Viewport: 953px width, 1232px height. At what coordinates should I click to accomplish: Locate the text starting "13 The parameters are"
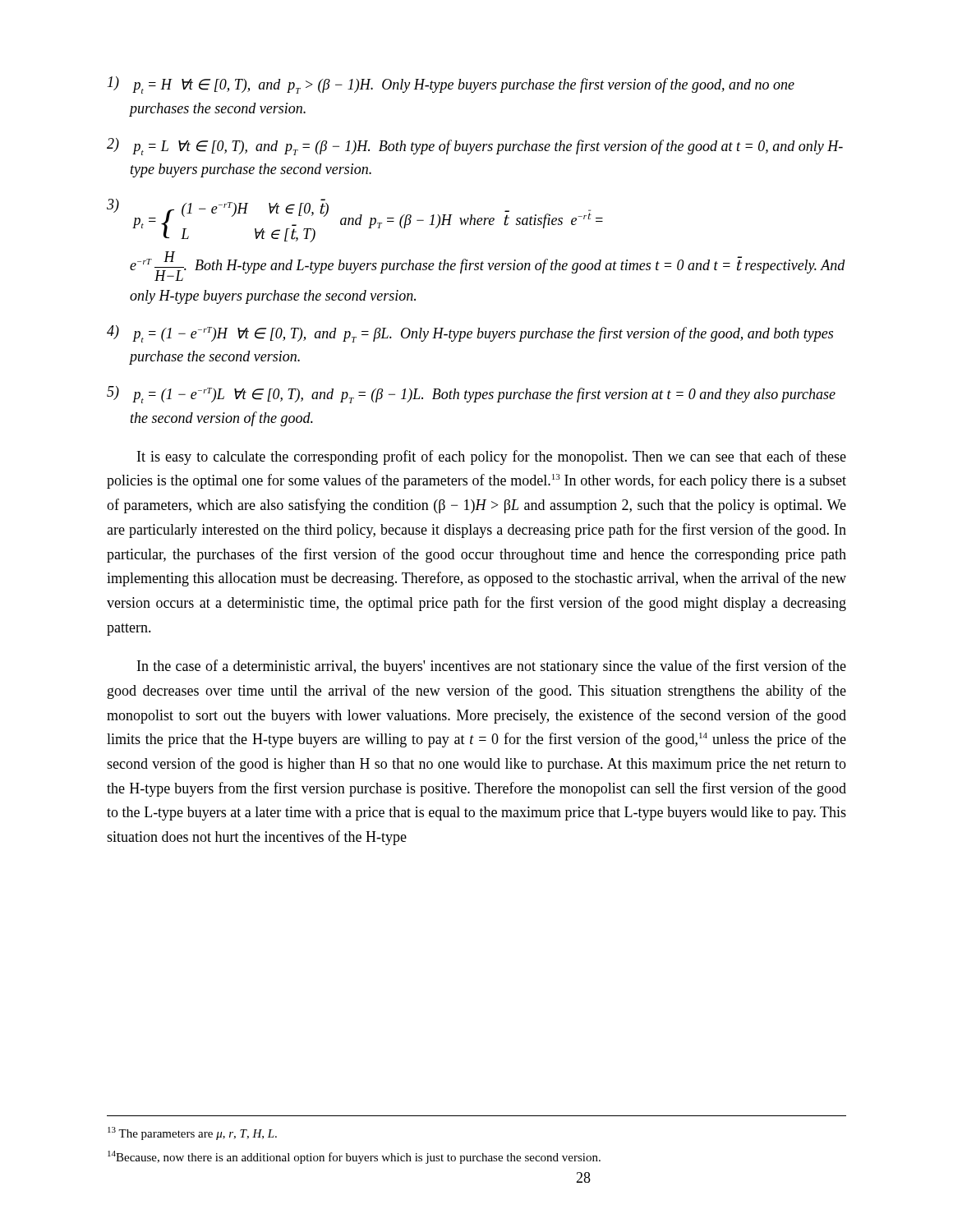click(x=192, y=1132)
